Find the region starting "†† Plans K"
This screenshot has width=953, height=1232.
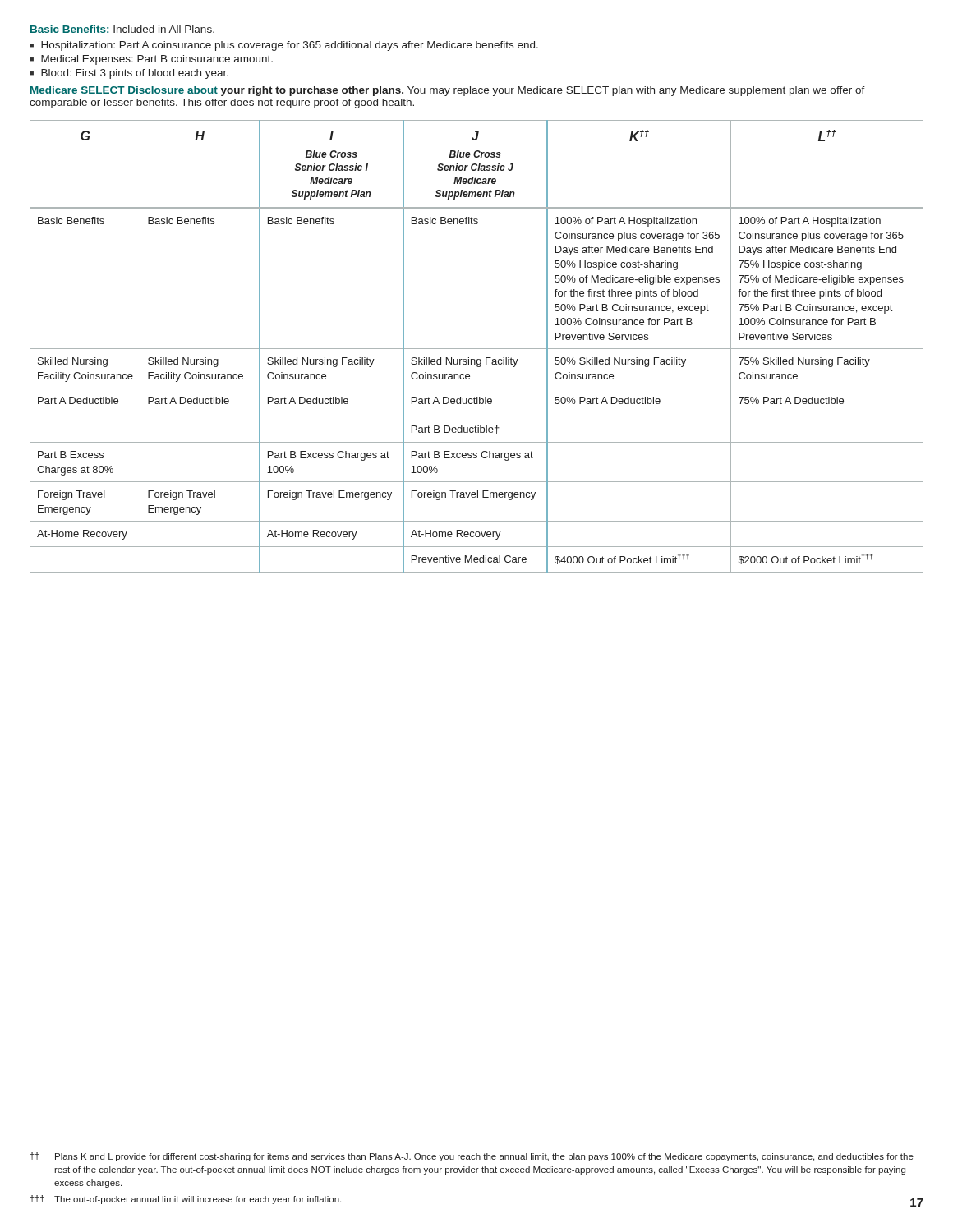coord(476,1178)
